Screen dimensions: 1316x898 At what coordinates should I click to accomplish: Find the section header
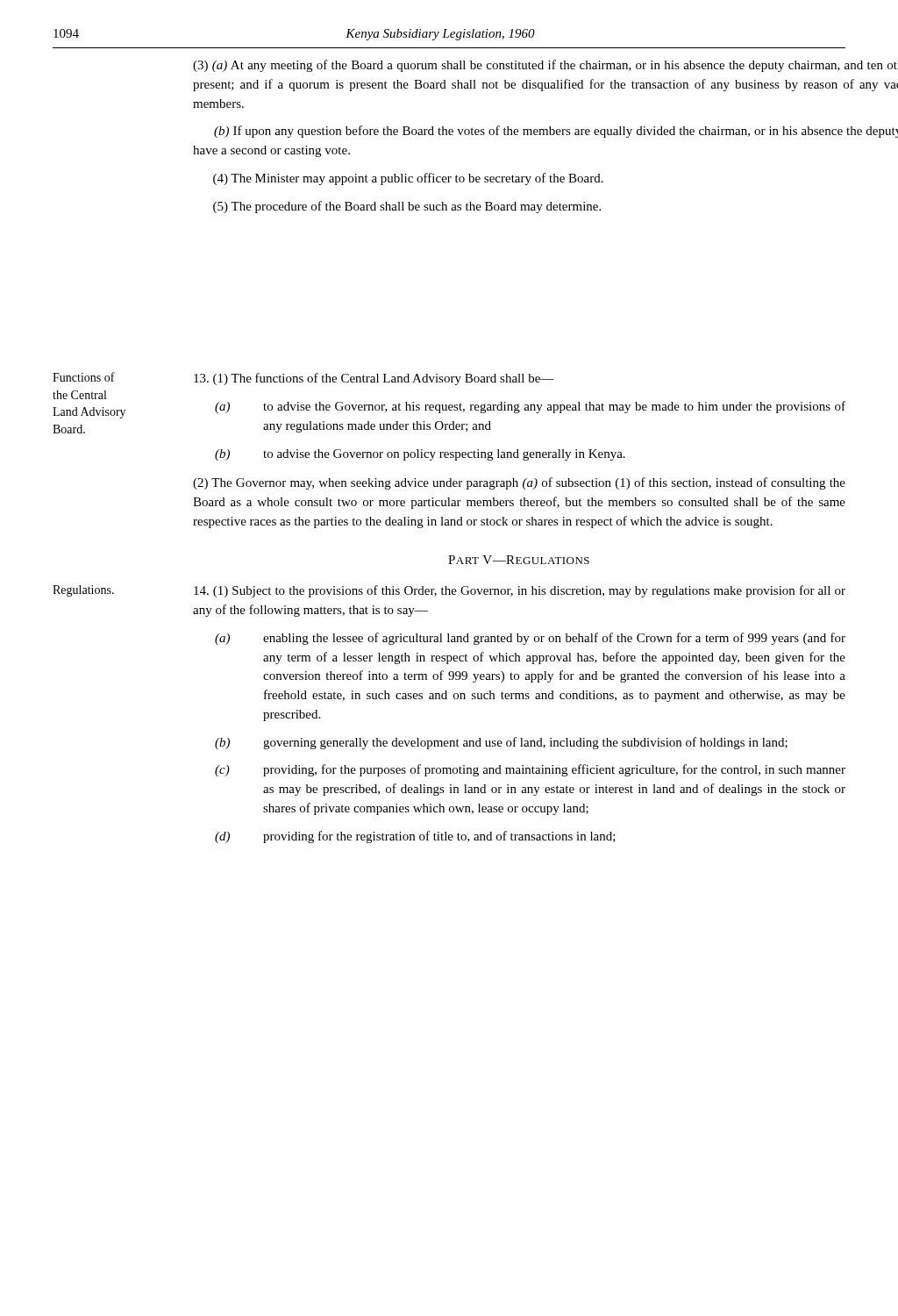tap(519, 559)
